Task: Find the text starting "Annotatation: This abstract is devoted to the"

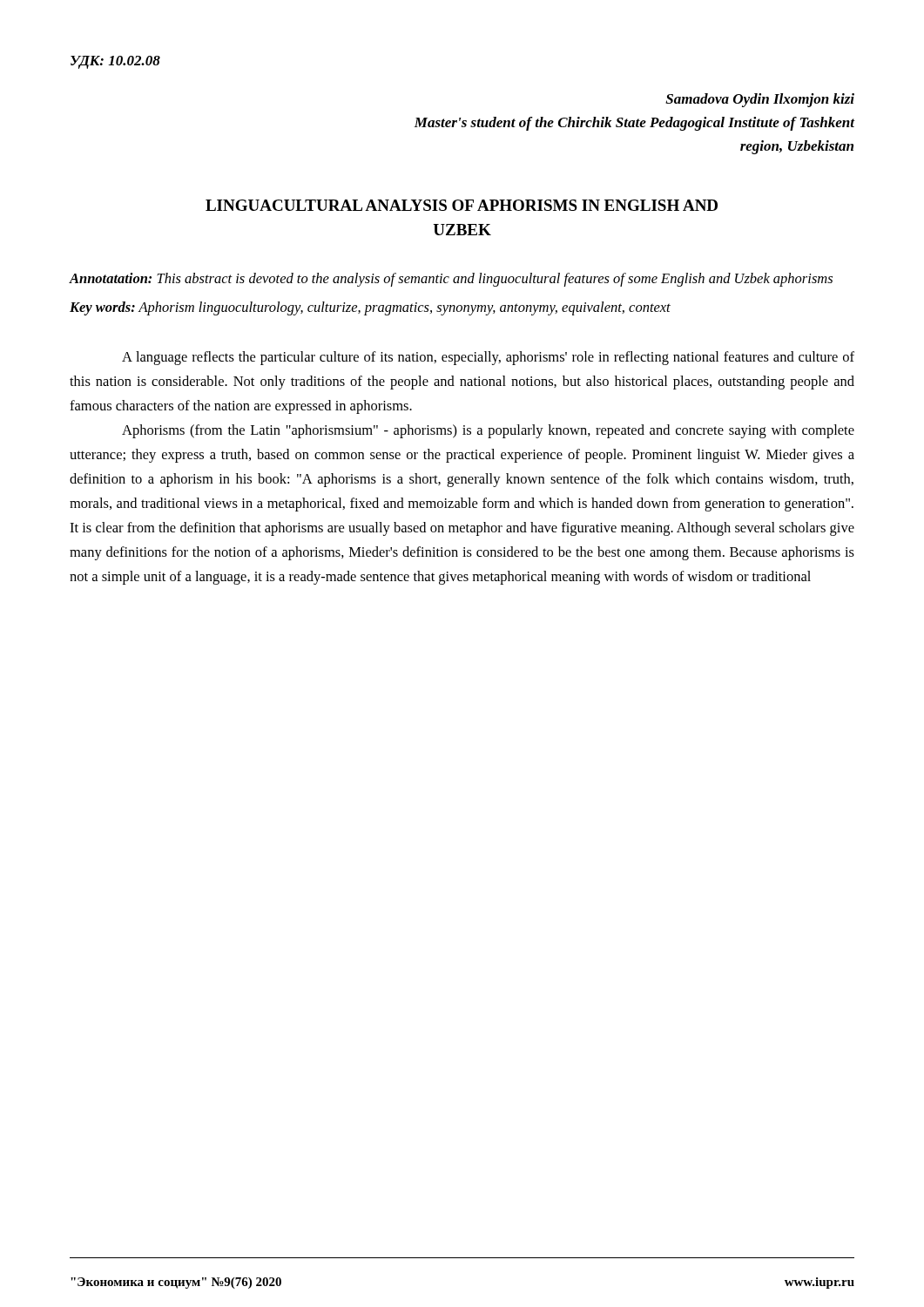Action: pos(451,278)
